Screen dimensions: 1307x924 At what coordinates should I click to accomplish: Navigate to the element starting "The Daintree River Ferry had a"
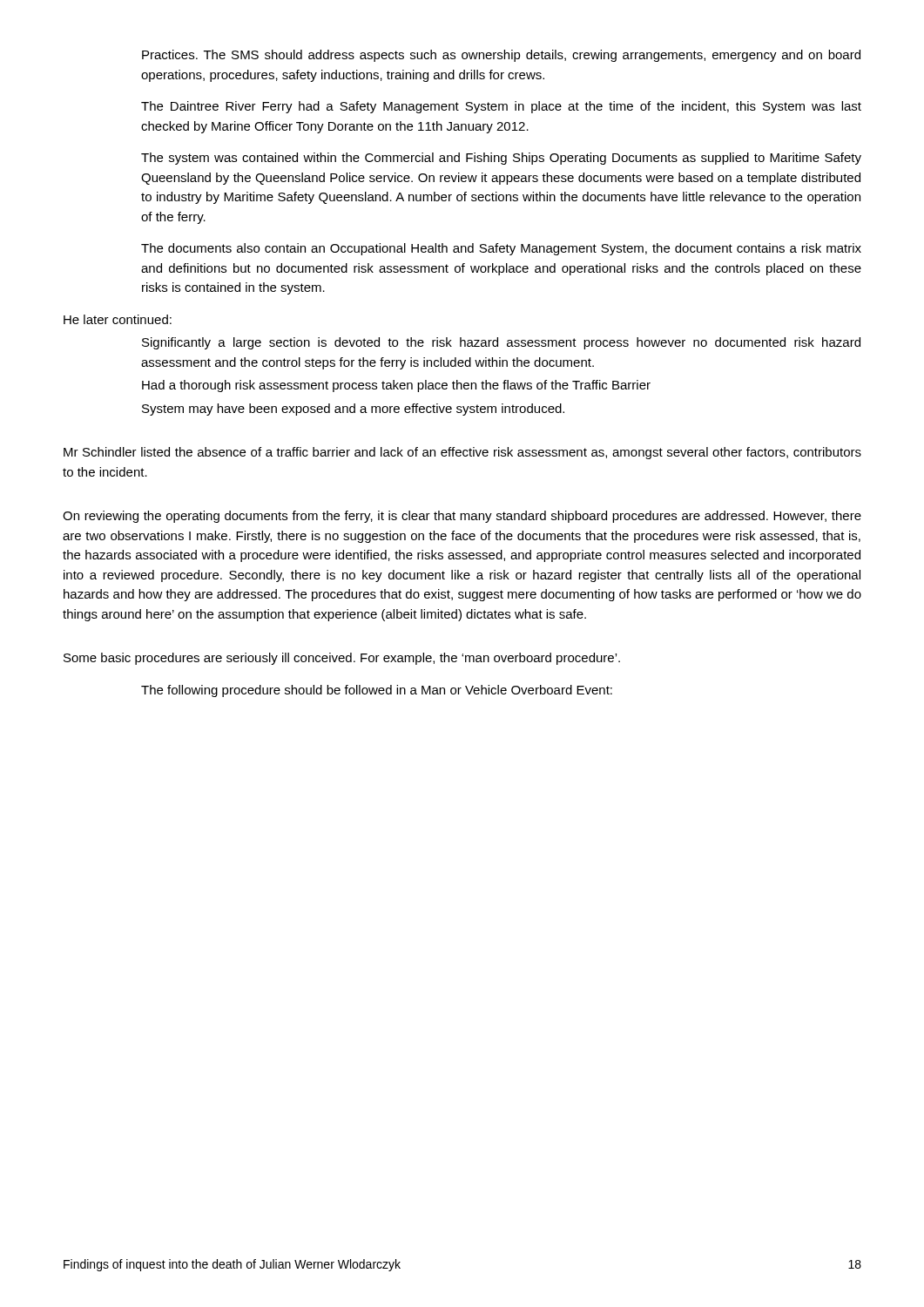(x=501, y=116)
